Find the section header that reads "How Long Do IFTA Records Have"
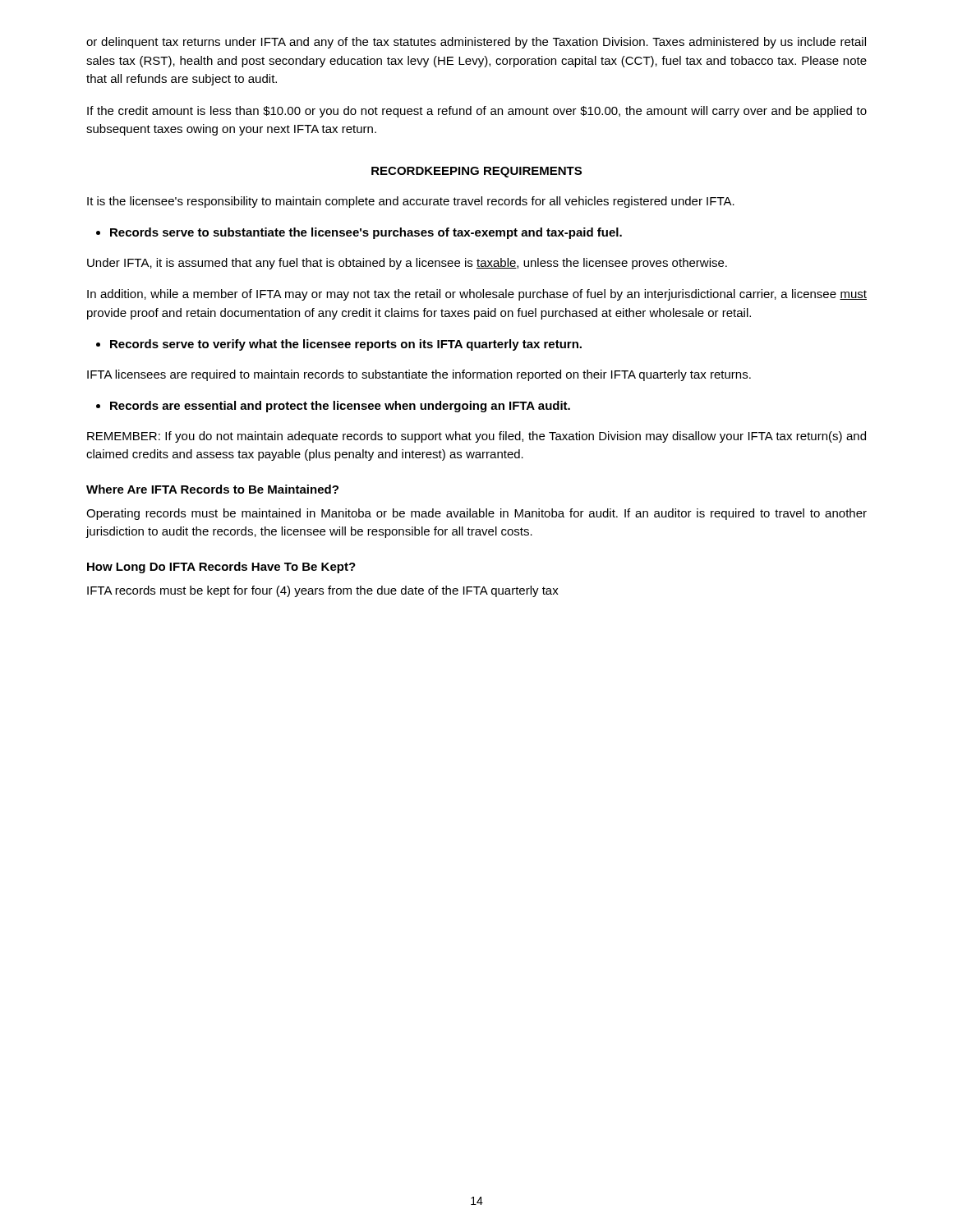Image resolution: width=953 pixels, height=1232 pixels. [221, 566]
